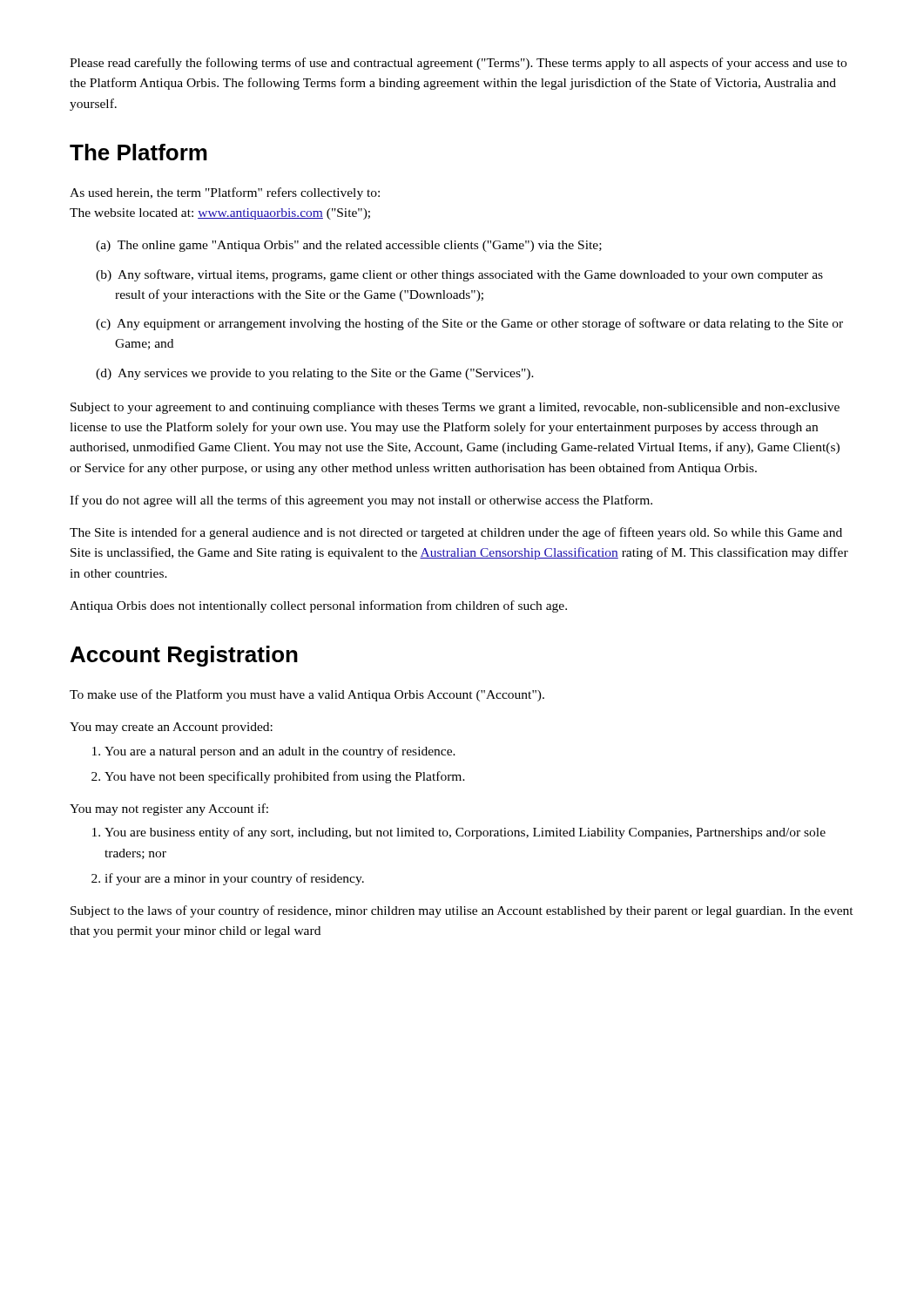Screen dimensions: 1307x924
Task: Navigate to the region starting "Antiqua Orbis does not intentionally"
Action: coord(462,605)
